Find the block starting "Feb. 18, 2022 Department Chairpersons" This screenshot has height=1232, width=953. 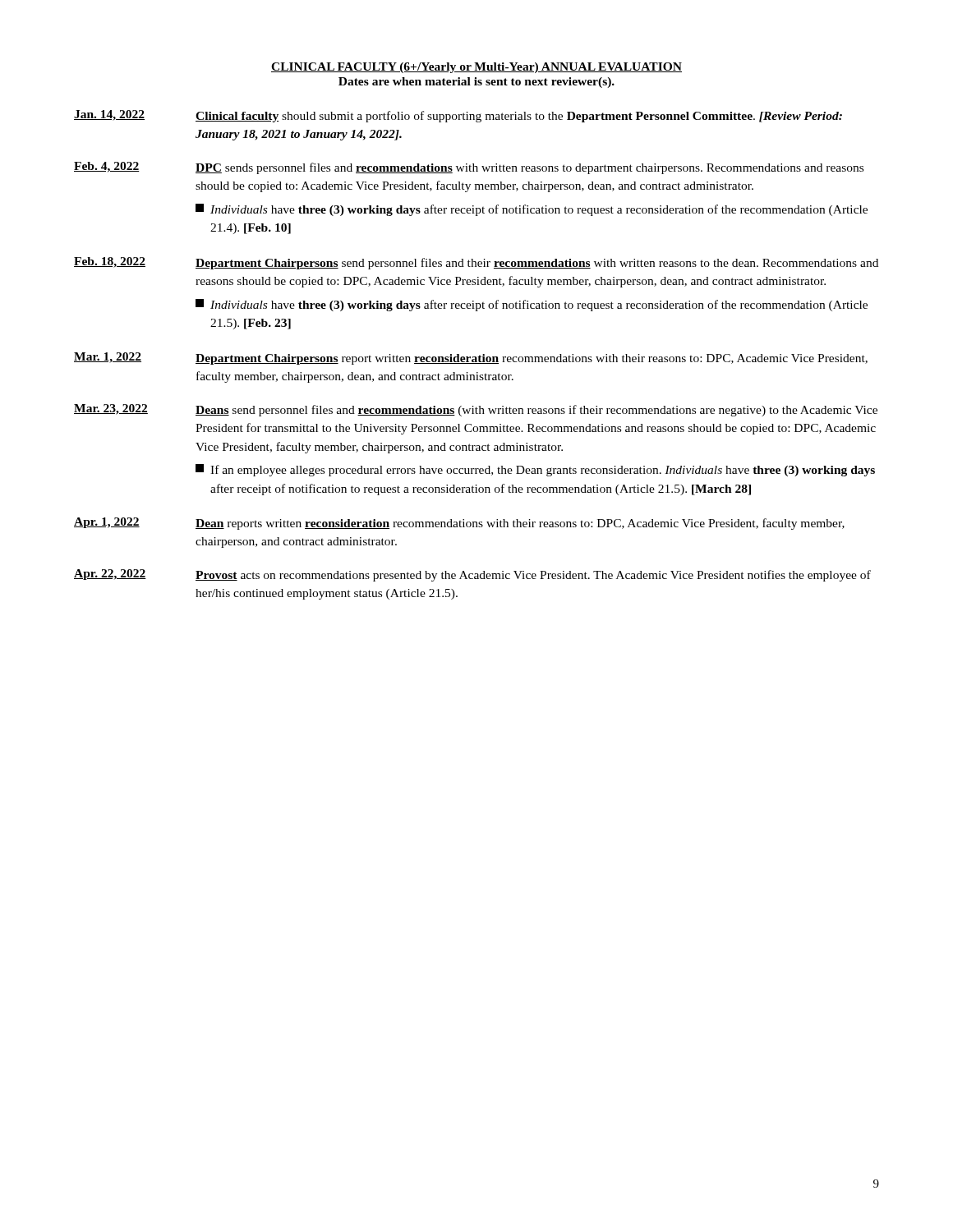pyautogui.click(x=476, y=294)
